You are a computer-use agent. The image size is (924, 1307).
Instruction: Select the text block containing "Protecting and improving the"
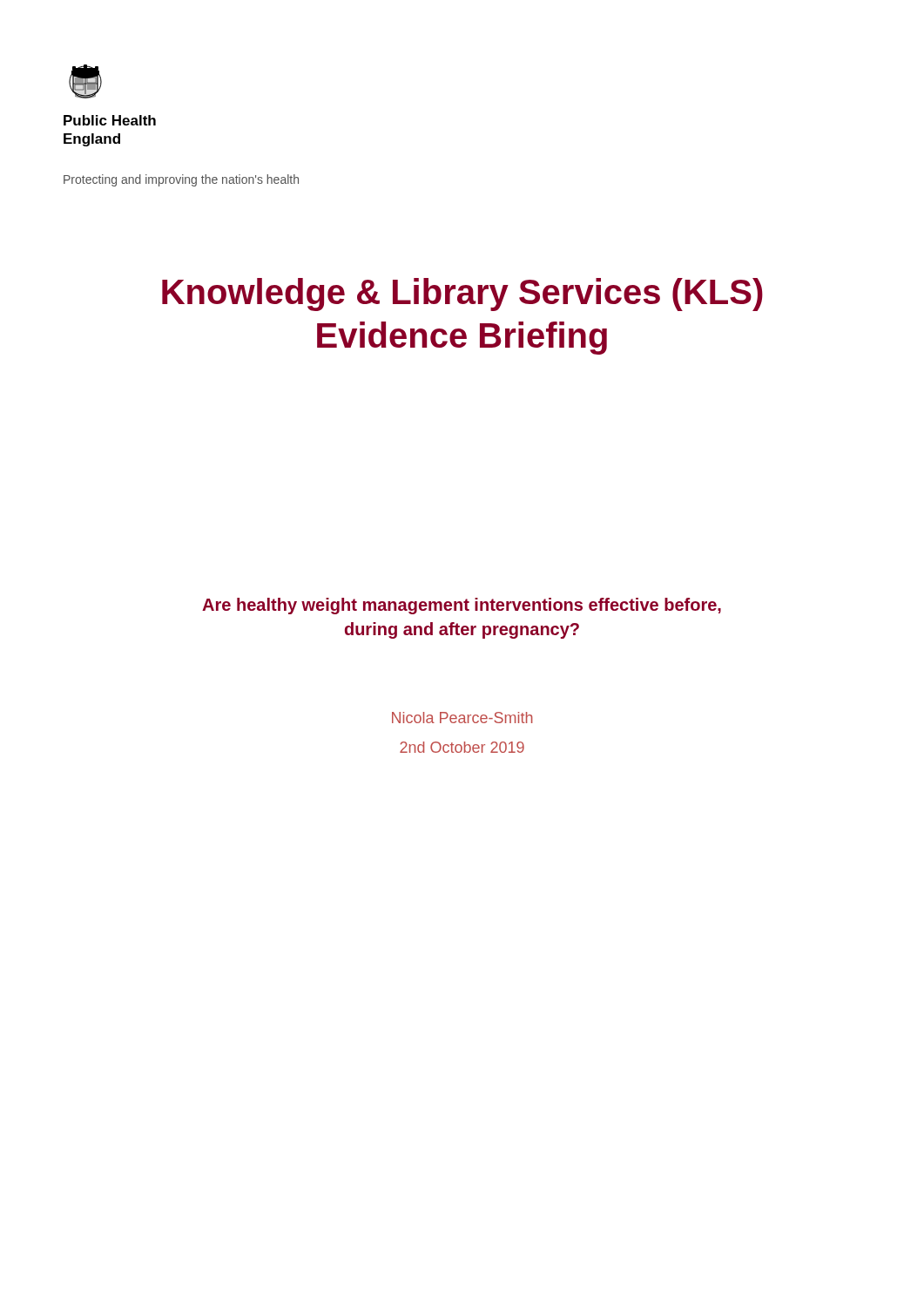[x=181, y=180]
